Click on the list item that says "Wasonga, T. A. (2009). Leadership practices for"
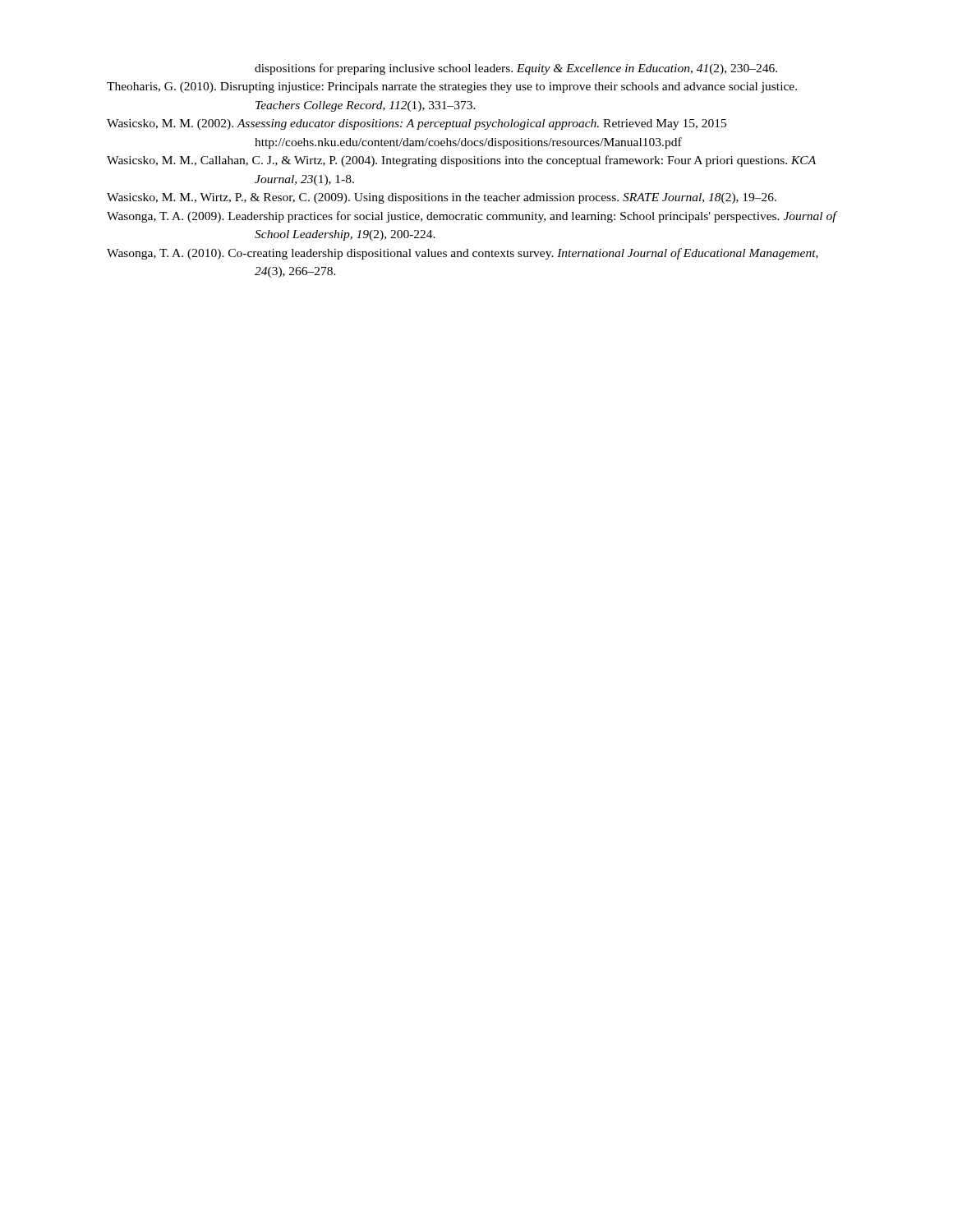The image size is (953, 1232). [476, 225]
